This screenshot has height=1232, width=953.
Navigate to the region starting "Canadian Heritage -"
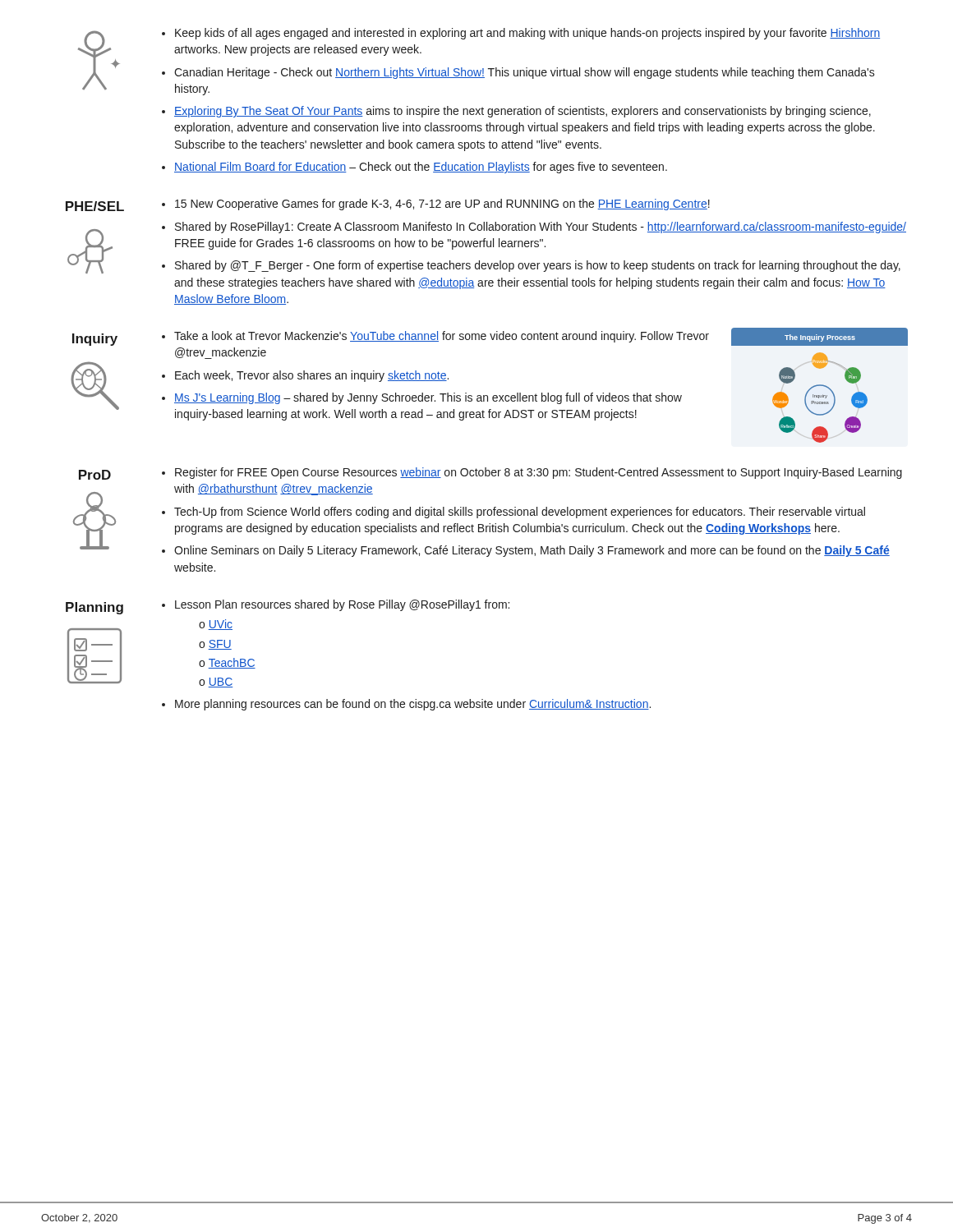pyautogui.click(x=524, y=80)
